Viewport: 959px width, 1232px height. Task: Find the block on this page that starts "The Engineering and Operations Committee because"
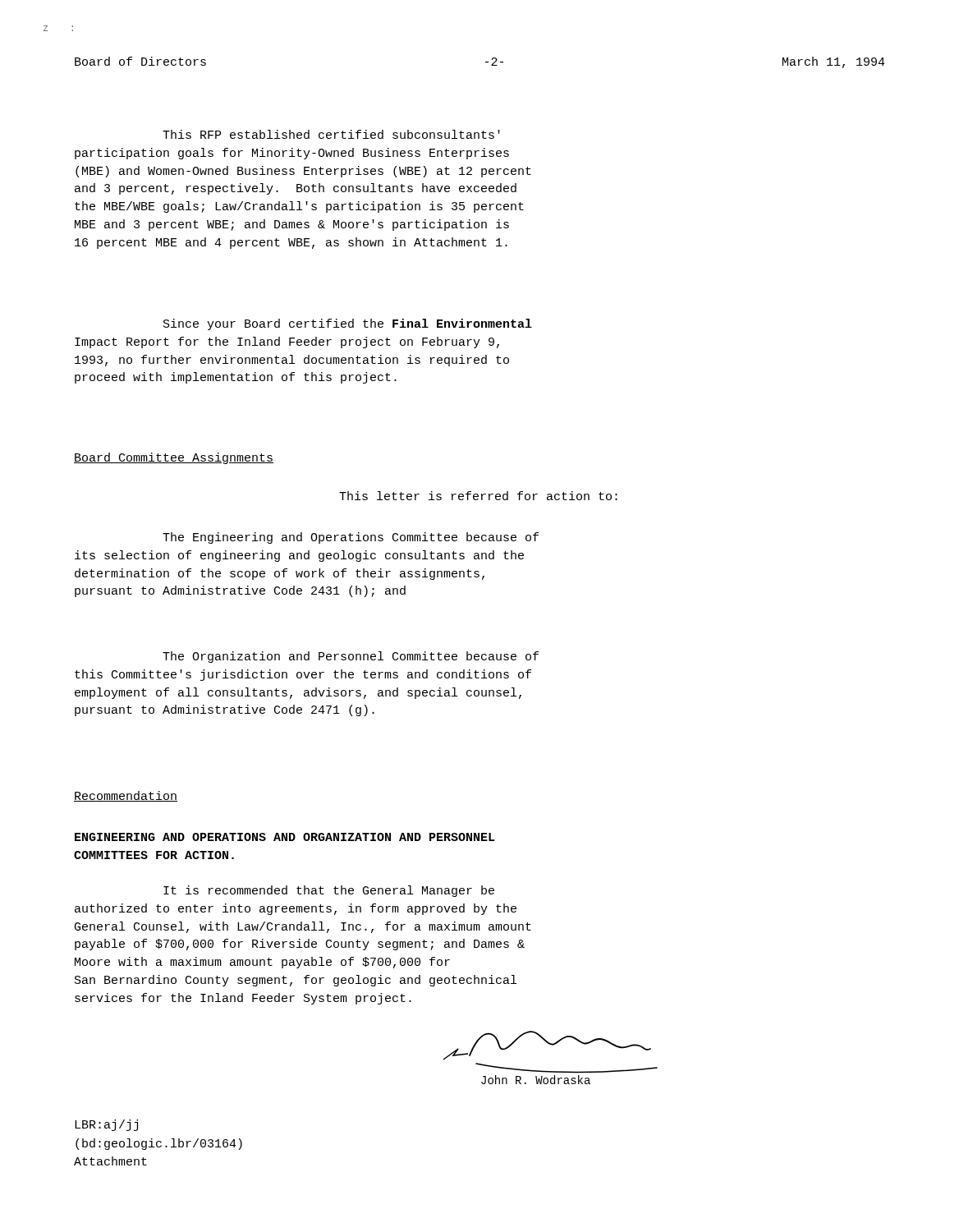(307, 565)
